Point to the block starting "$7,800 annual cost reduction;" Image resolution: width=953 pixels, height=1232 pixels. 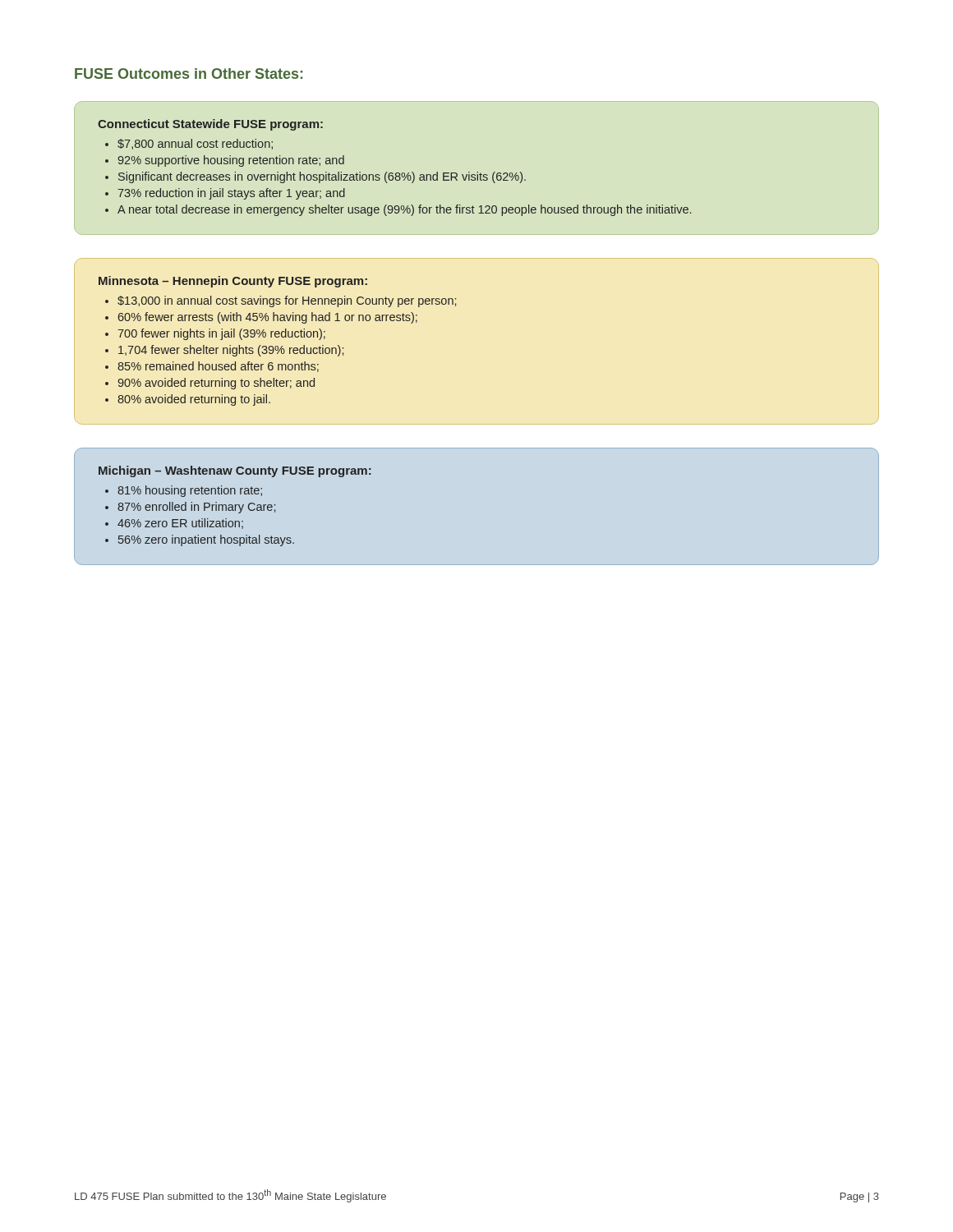click(196, 144)
